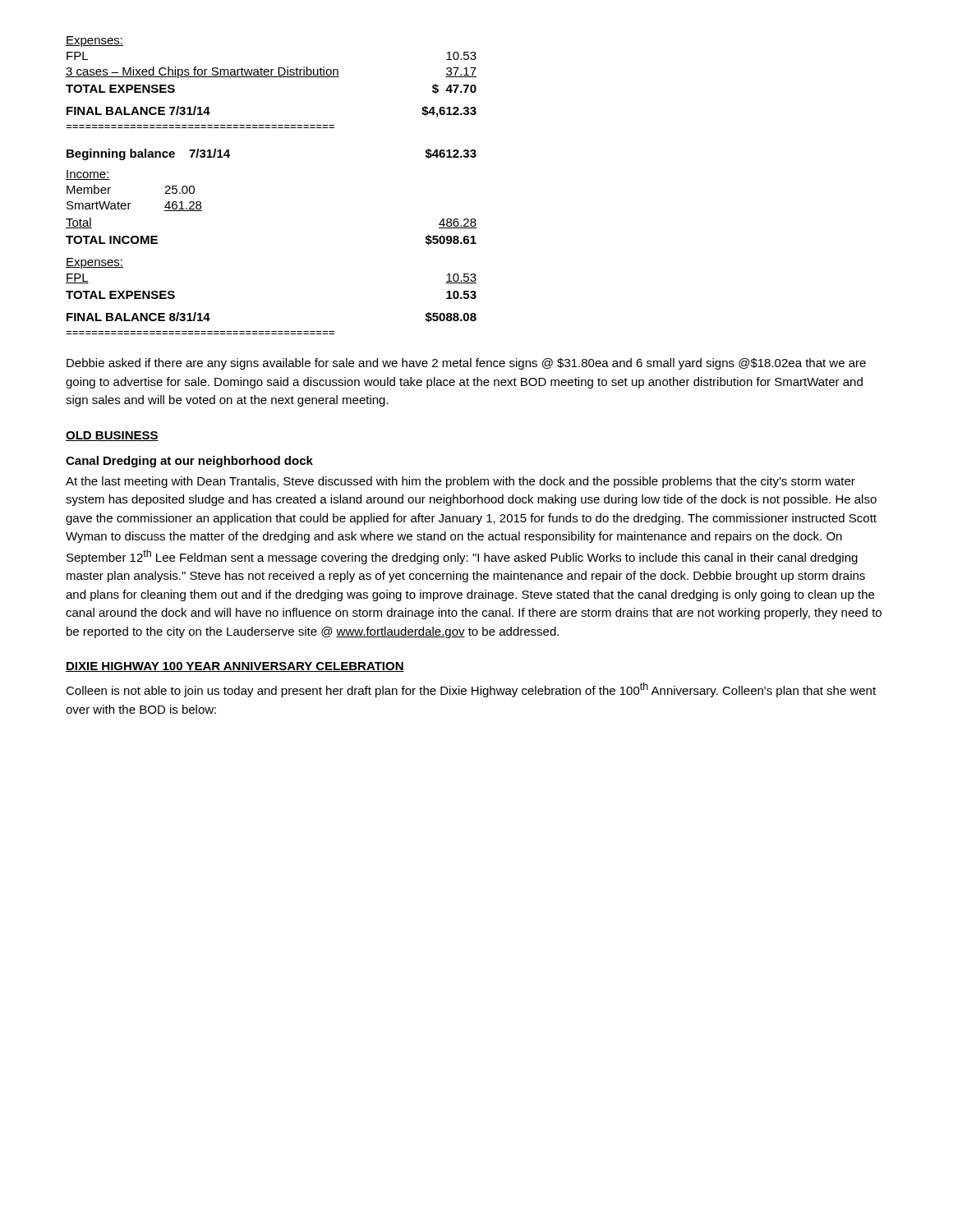Locate the element starting "Beginning balance 7/31/14 $4612.33"
The height and width of the screenshot is (1232, 953).
[124, 154]
